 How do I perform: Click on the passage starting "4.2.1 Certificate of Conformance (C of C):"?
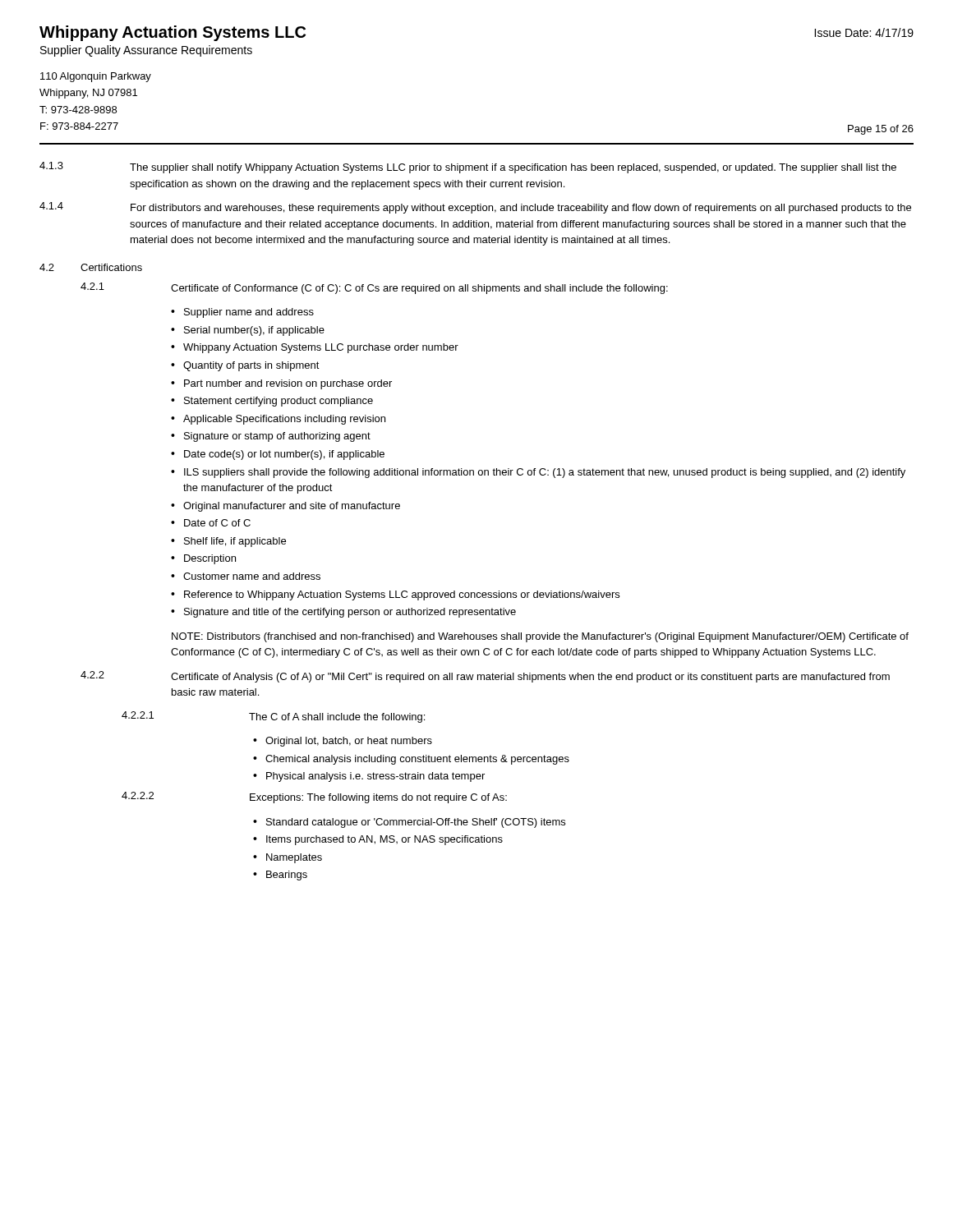pyautogui.click(x=497, y=288)
